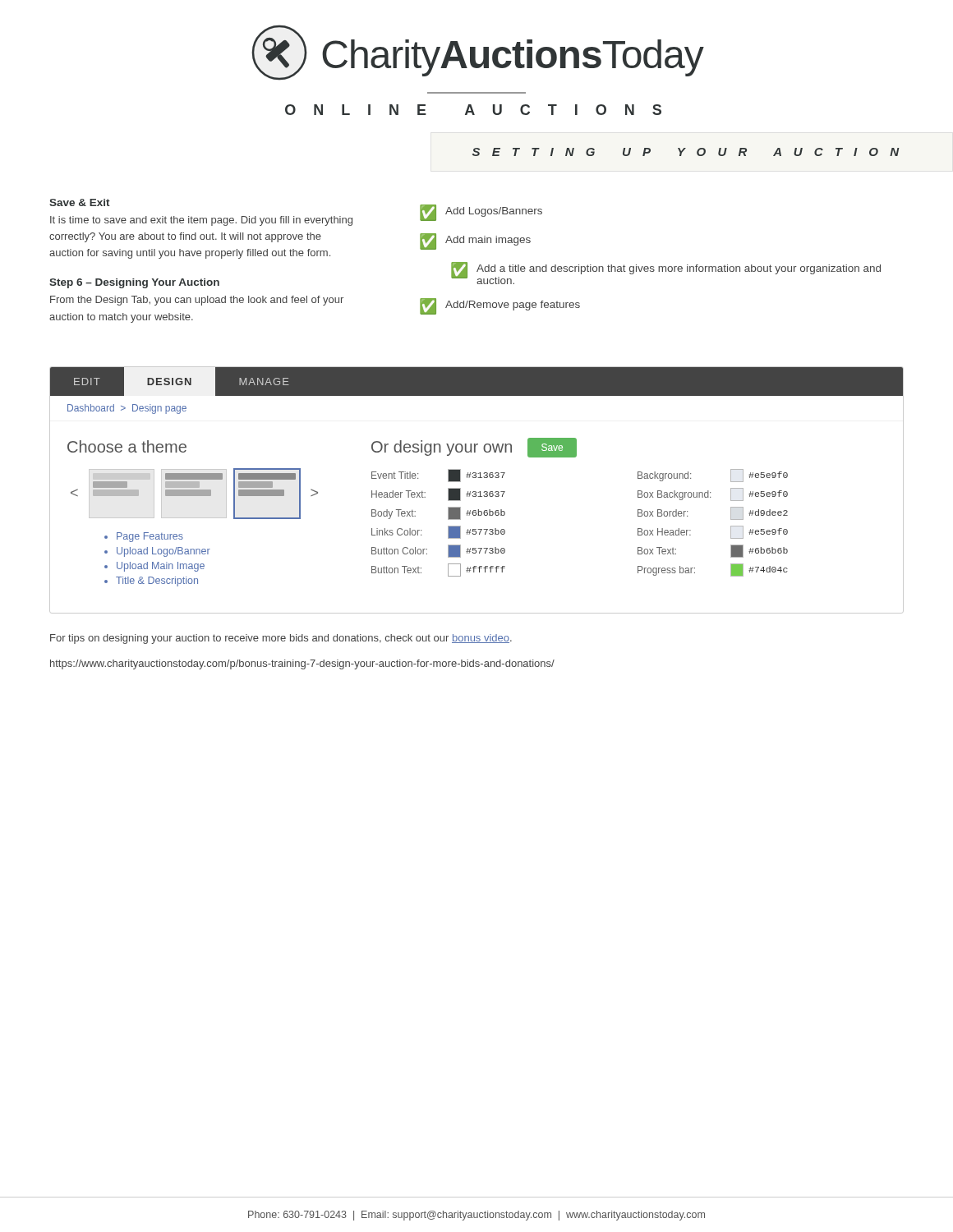Click the passage that begins "From the Design Tab, you can upload the"
This screenshot has width=953, height=1232.
pyautogui.click(x=196, y=308)
